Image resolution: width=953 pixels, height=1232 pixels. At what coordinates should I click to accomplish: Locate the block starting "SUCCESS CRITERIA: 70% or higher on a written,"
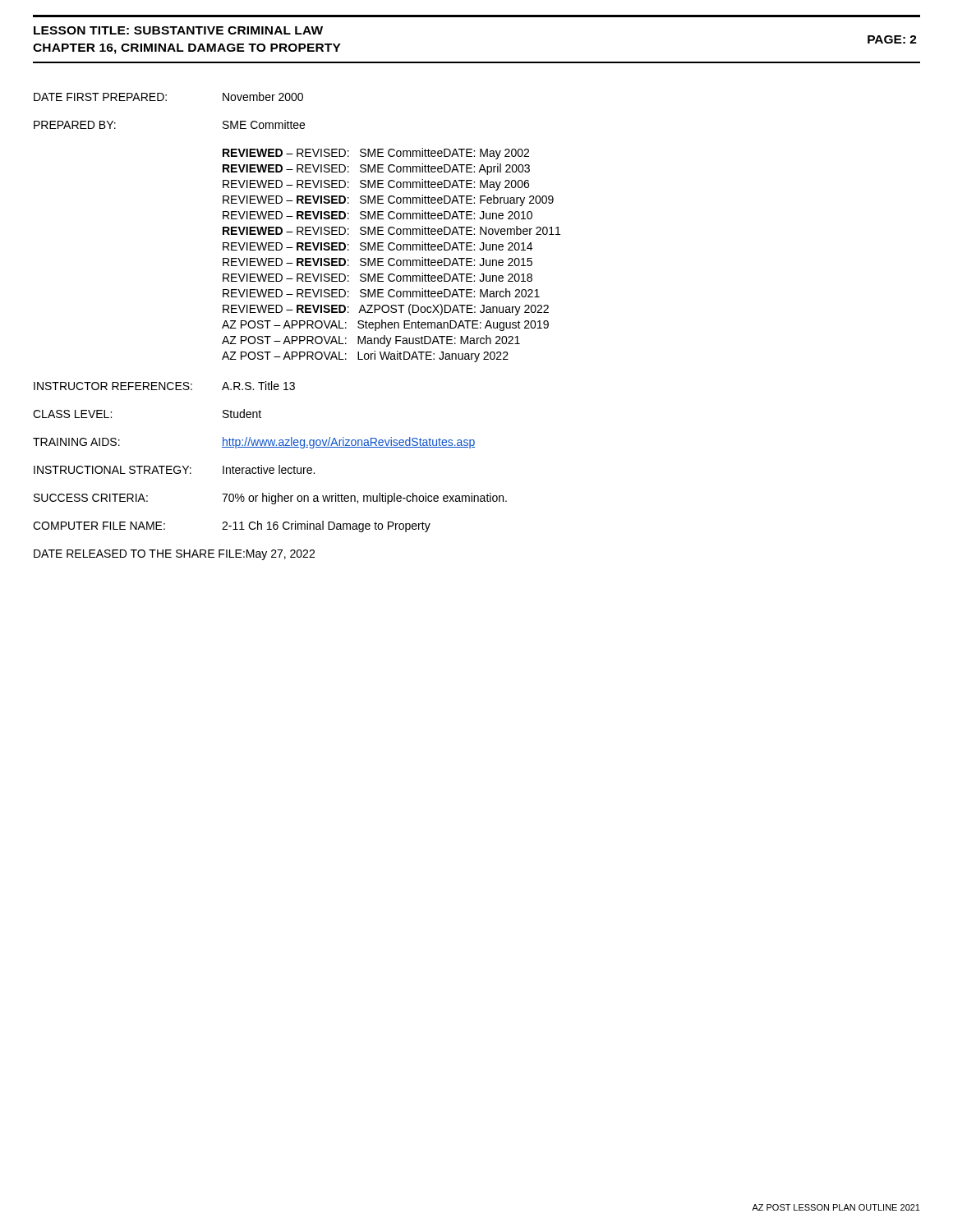tap(476, 498)
